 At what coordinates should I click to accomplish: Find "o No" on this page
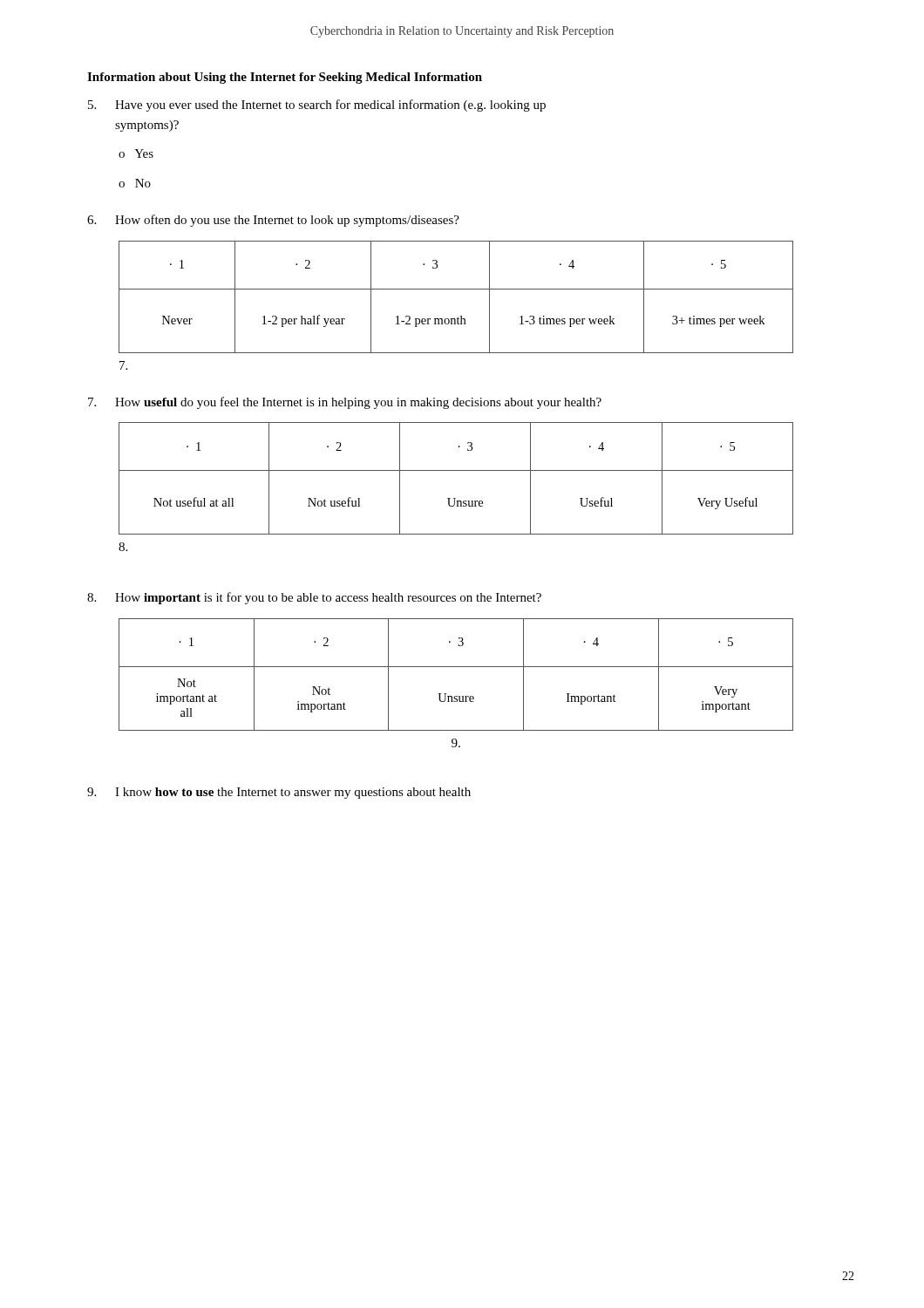point(135,183)
